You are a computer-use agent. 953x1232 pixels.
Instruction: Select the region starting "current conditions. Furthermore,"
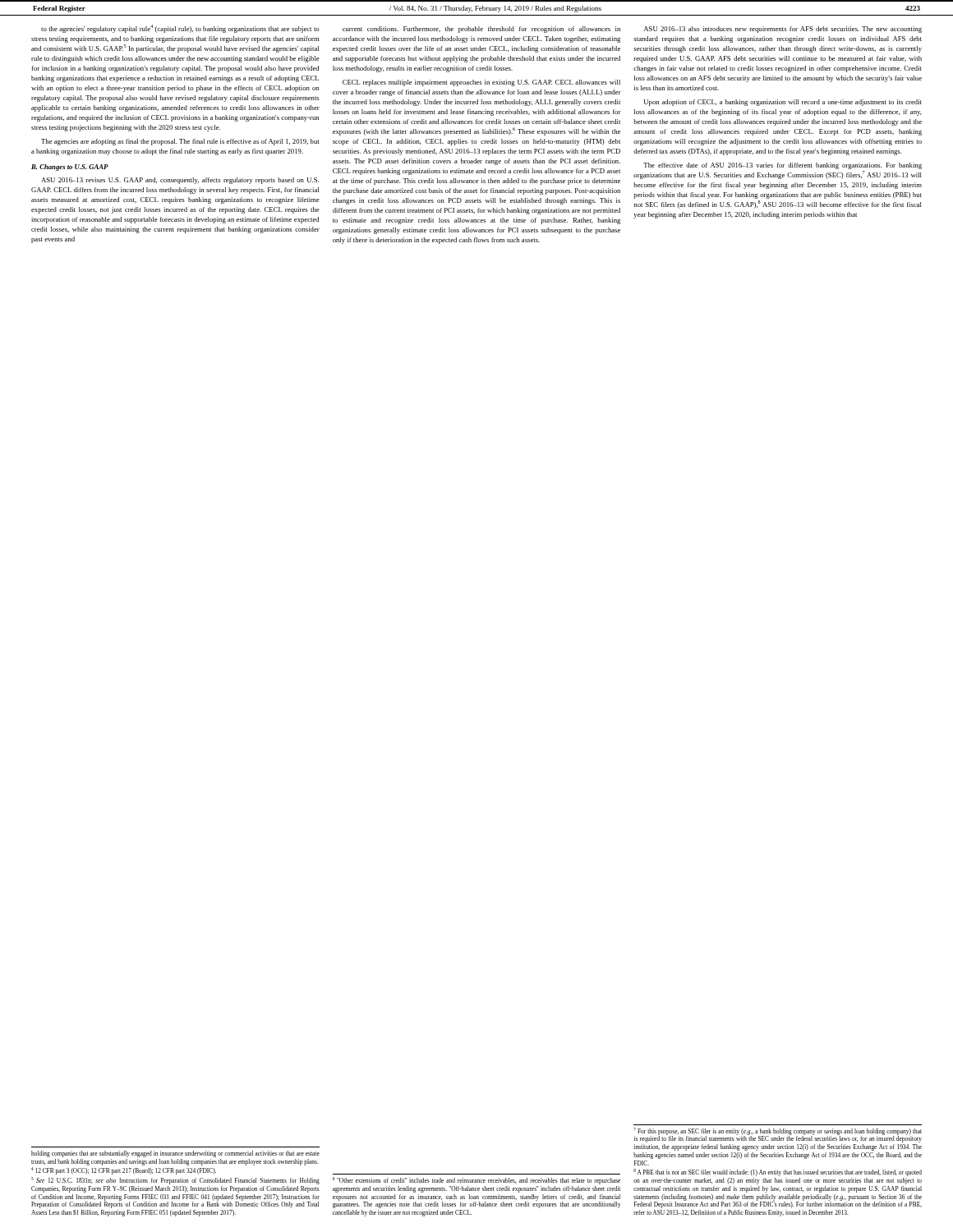[x=477, y=134]
